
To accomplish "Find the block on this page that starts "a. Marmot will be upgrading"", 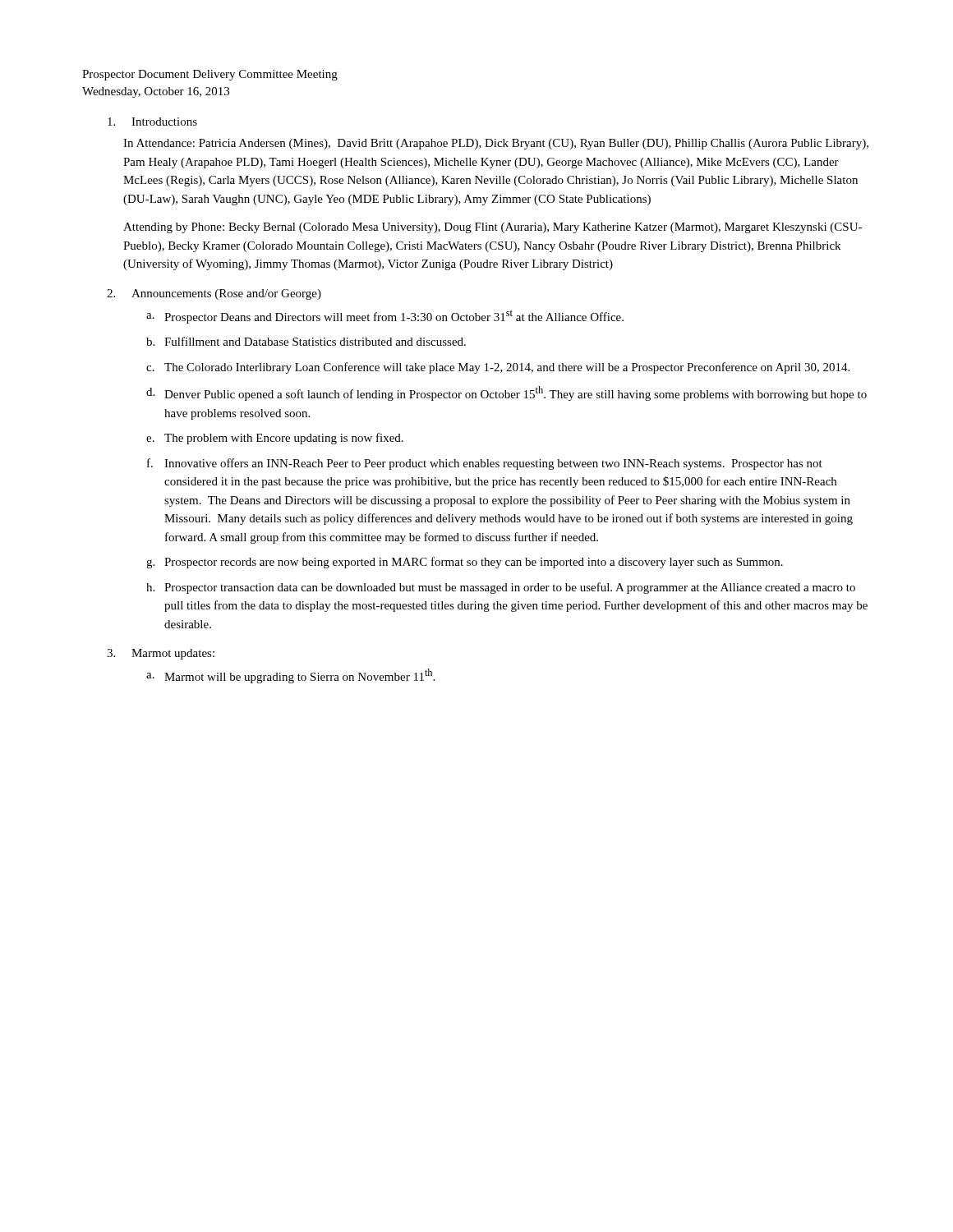I will tap(290, 676).
